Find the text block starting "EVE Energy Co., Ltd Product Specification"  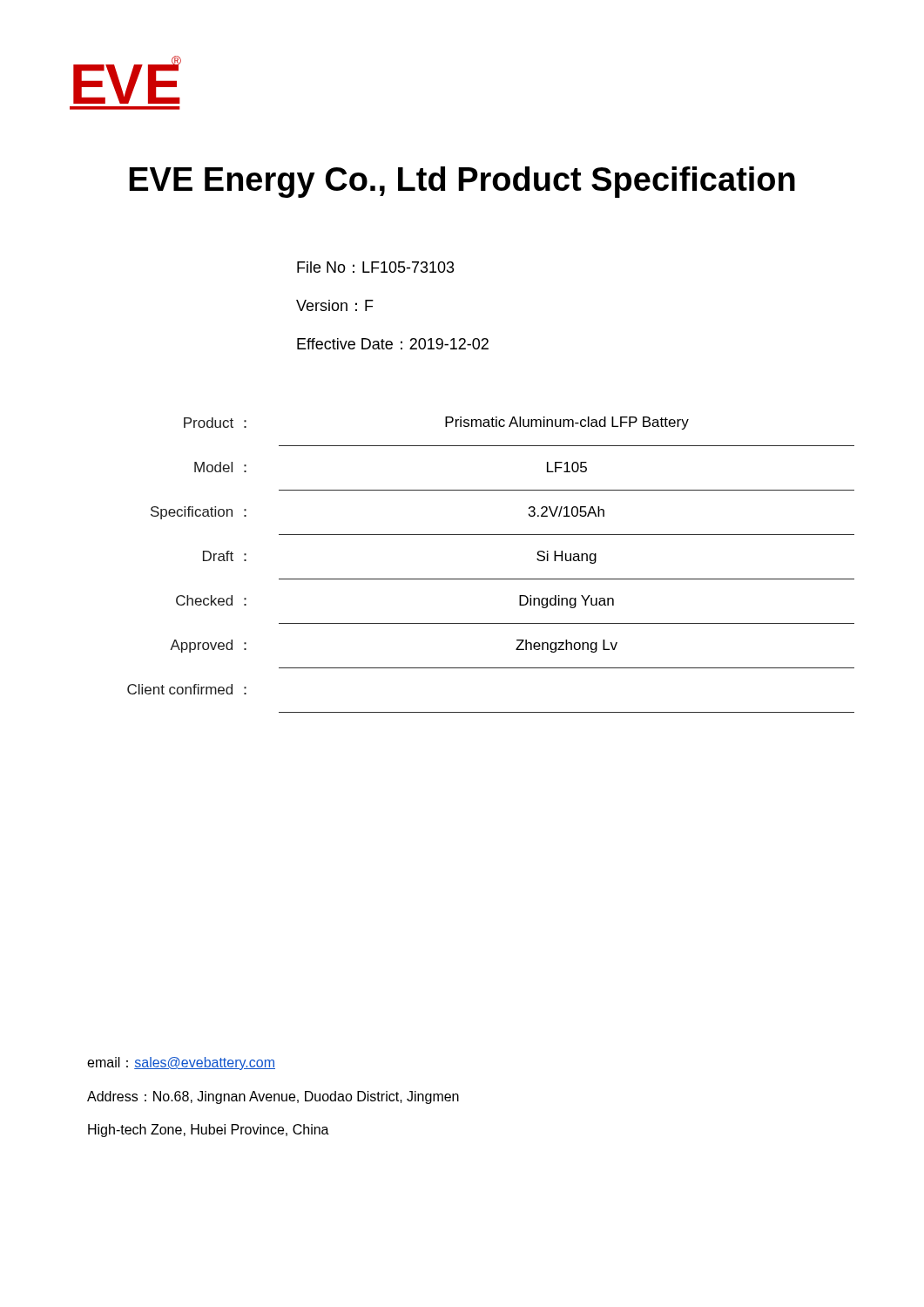tap(462, 180)
